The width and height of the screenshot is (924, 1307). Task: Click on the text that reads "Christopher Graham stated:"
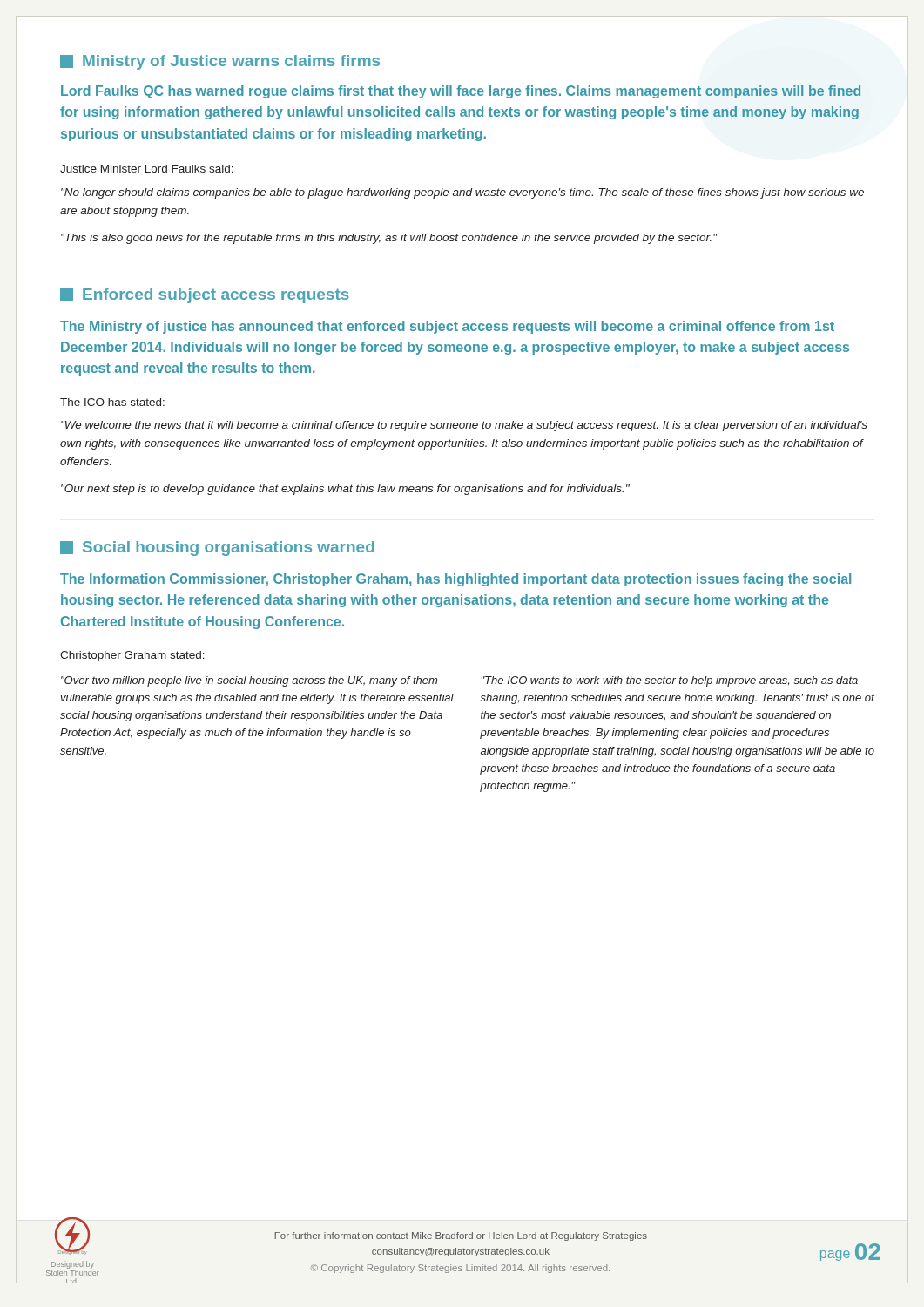[x=133, y=655]
